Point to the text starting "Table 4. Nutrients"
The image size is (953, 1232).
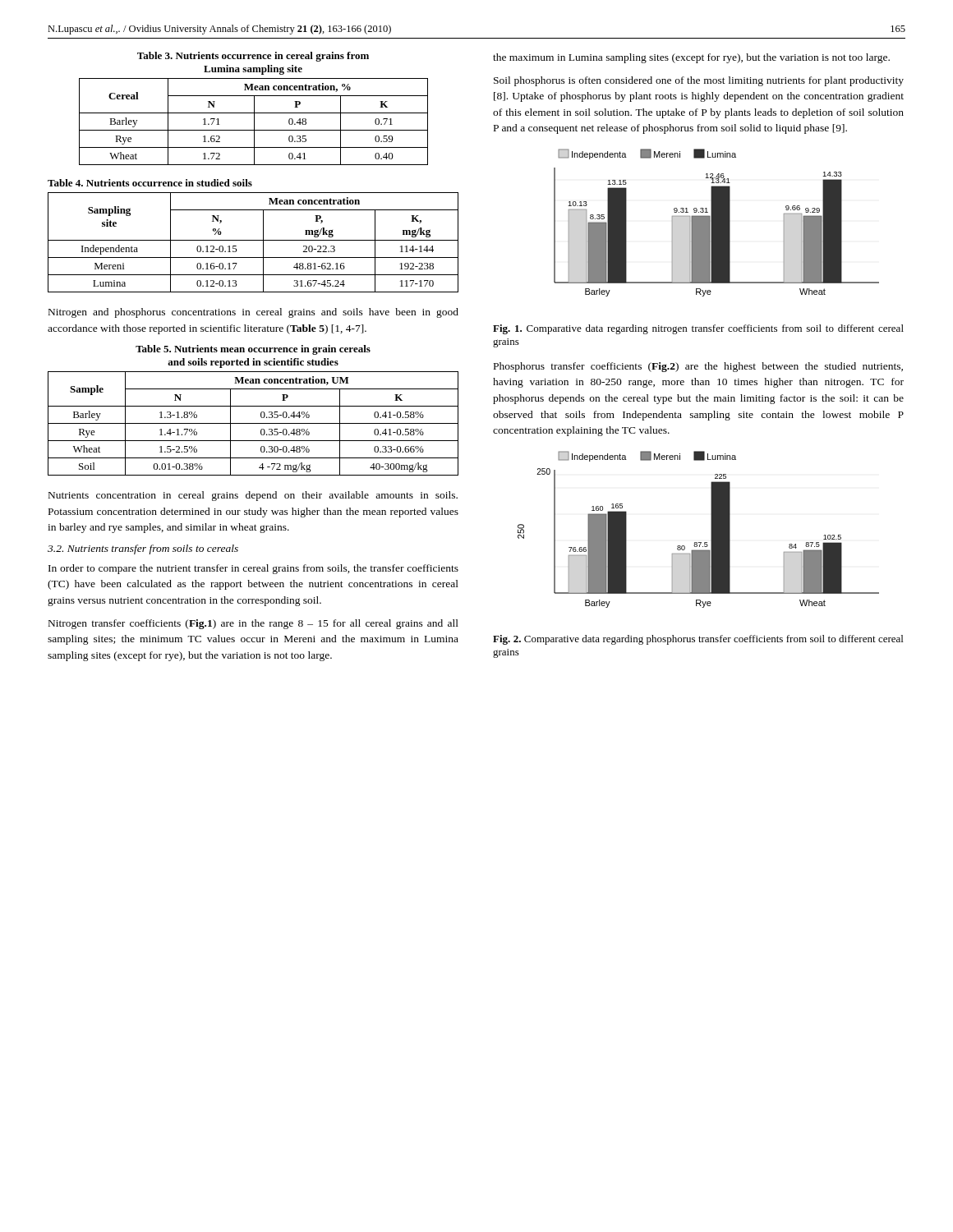(150, 183)
